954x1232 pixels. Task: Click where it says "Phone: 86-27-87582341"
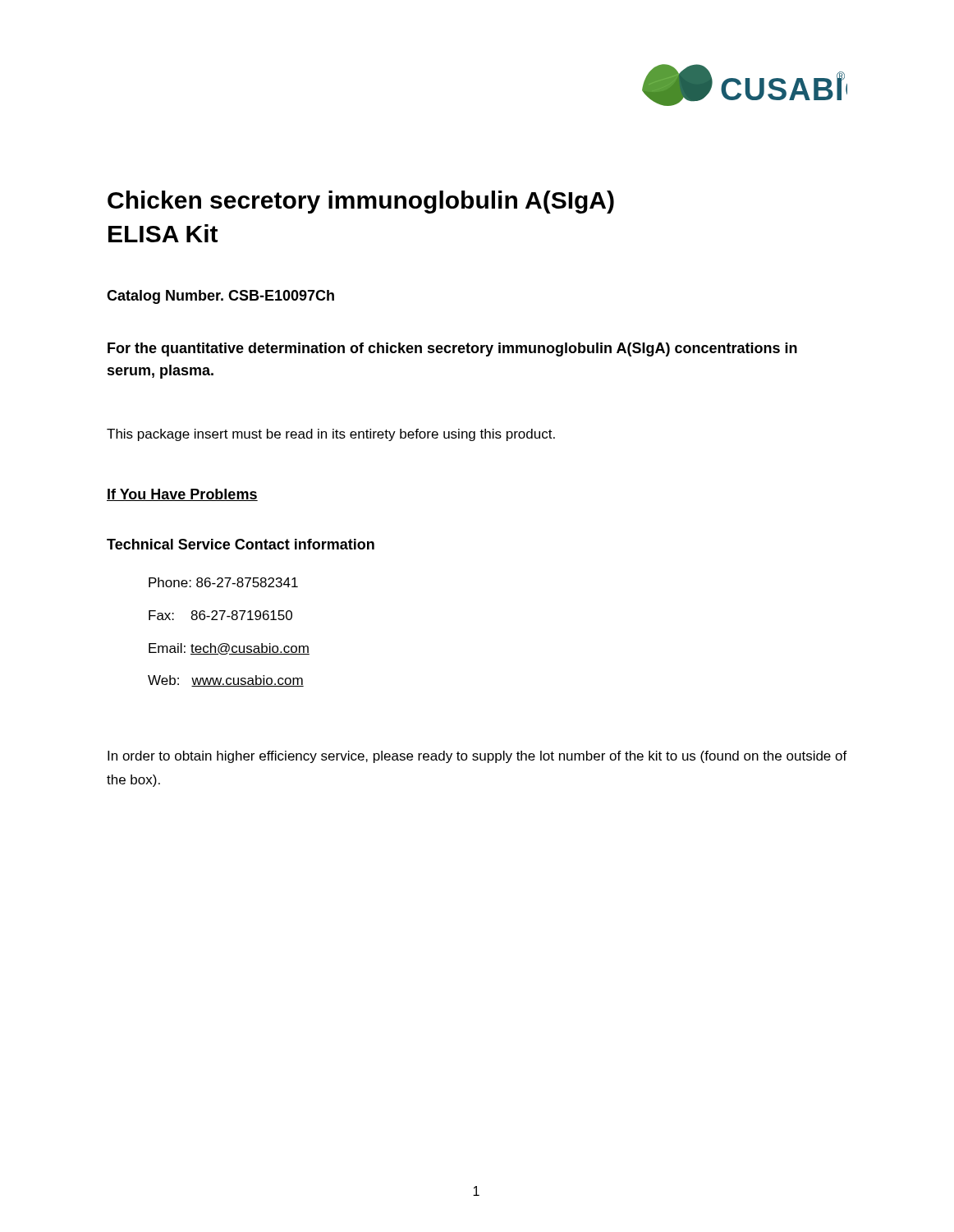[223, 583]
